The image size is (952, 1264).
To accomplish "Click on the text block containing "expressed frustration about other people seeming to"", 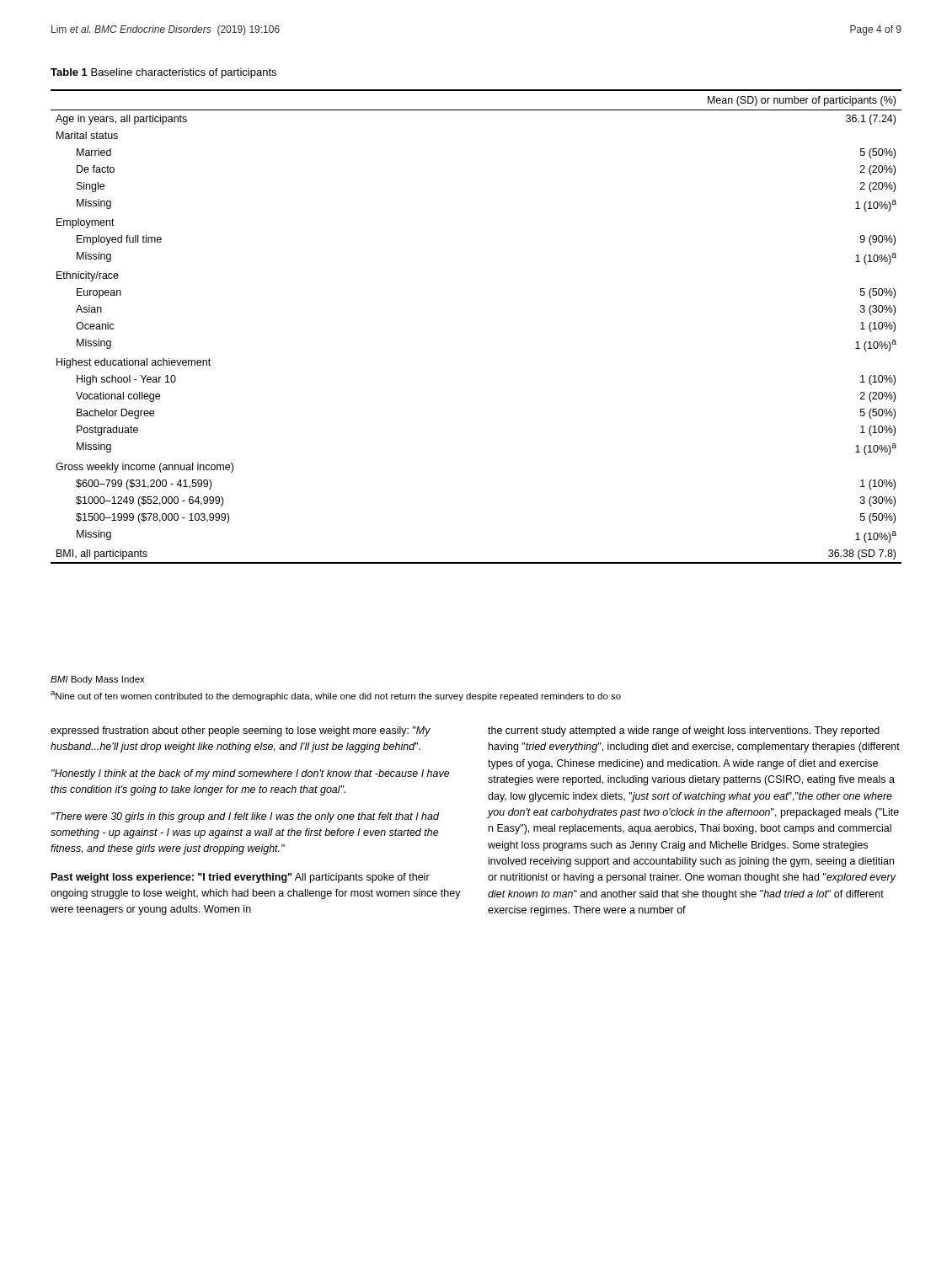I will coord(257,821).
